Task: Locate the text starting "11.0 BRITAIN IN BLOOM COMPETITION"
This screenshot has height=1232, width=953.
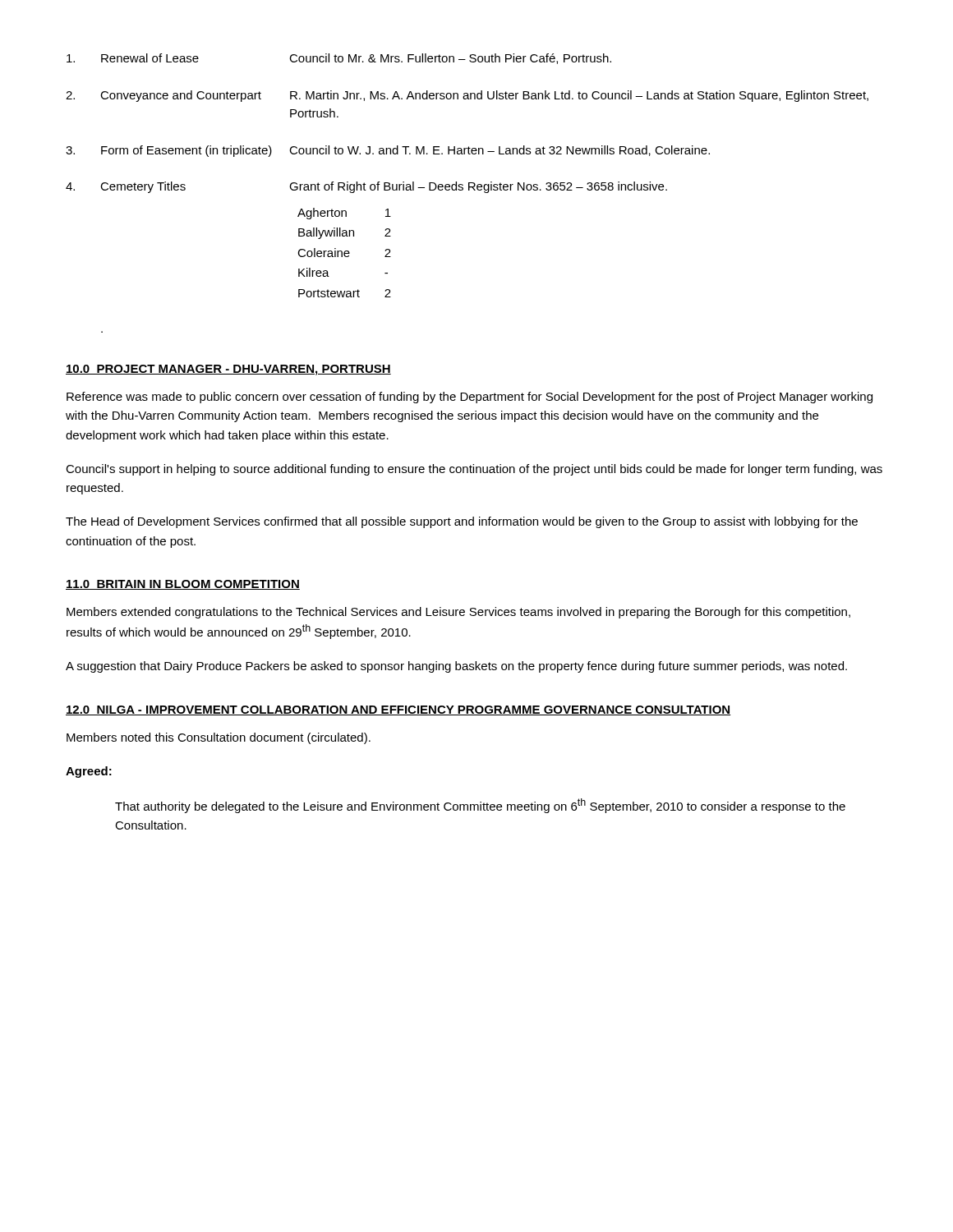Action: pos(183,583)
